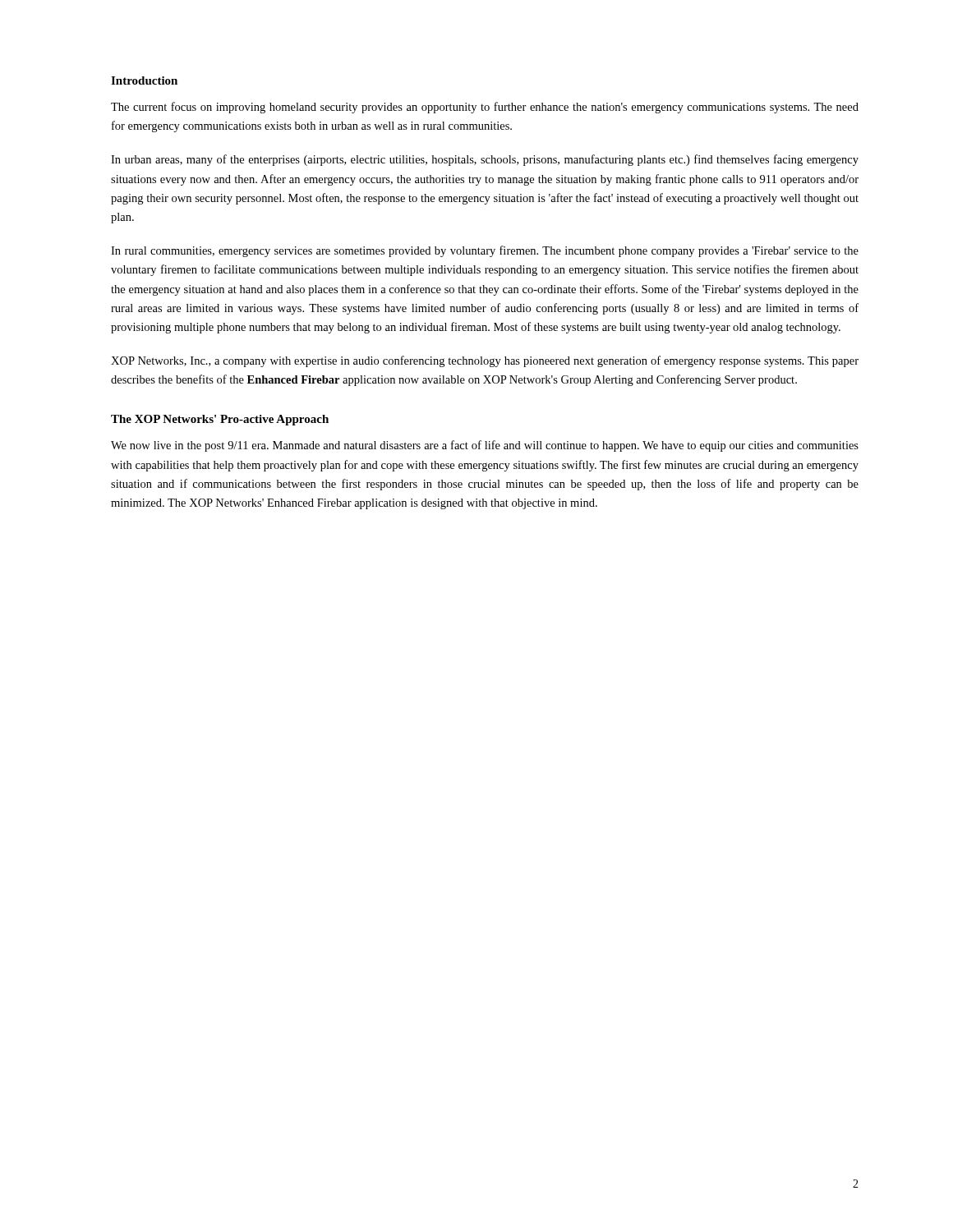Locate the element starting "In urban areas, many of the enterprises (airports,"

[x=485, y=188]
